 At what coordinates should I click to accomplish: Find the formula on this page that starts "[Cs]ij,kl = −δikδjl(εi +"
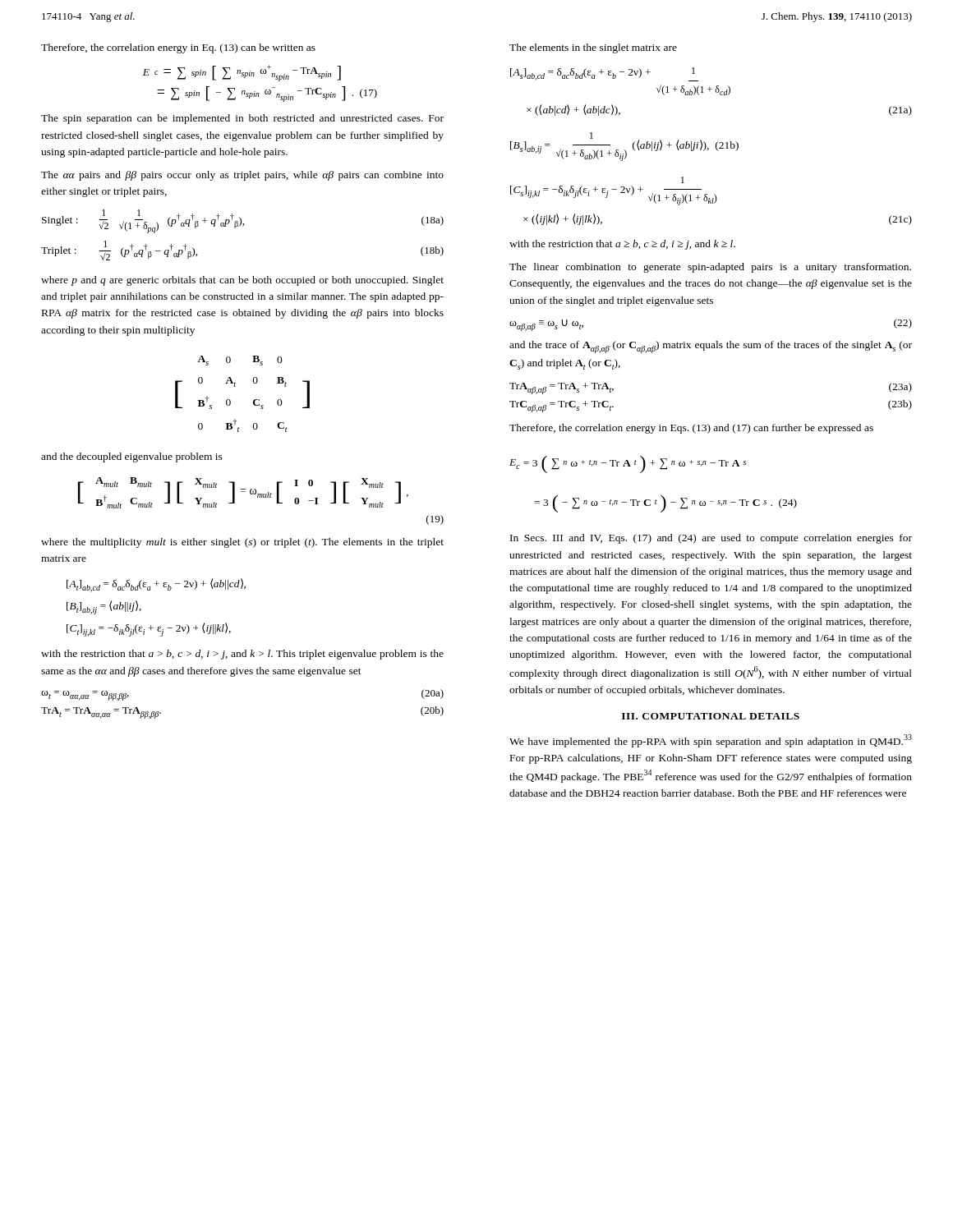coord(711,200)
